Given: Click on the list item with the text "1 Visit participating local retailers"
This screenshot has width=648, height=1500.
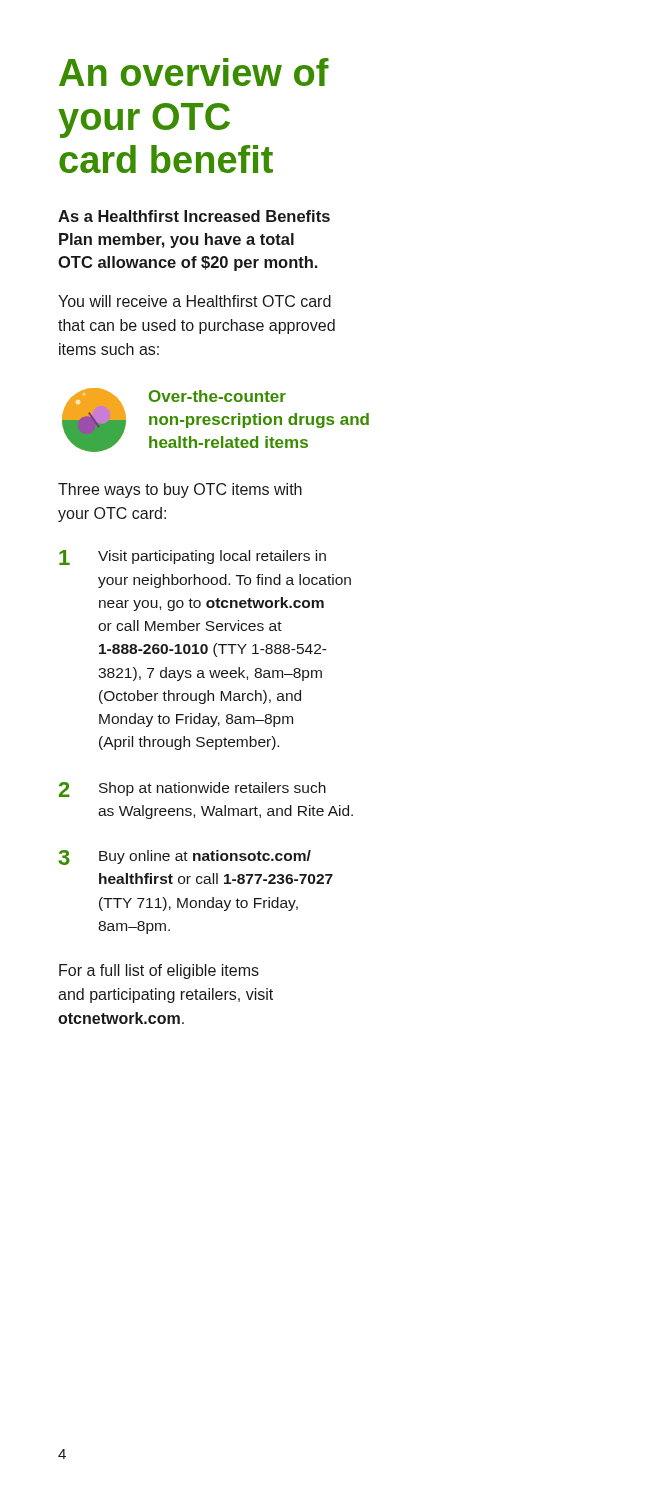Looking at the screenshot, I should (324, 649).
